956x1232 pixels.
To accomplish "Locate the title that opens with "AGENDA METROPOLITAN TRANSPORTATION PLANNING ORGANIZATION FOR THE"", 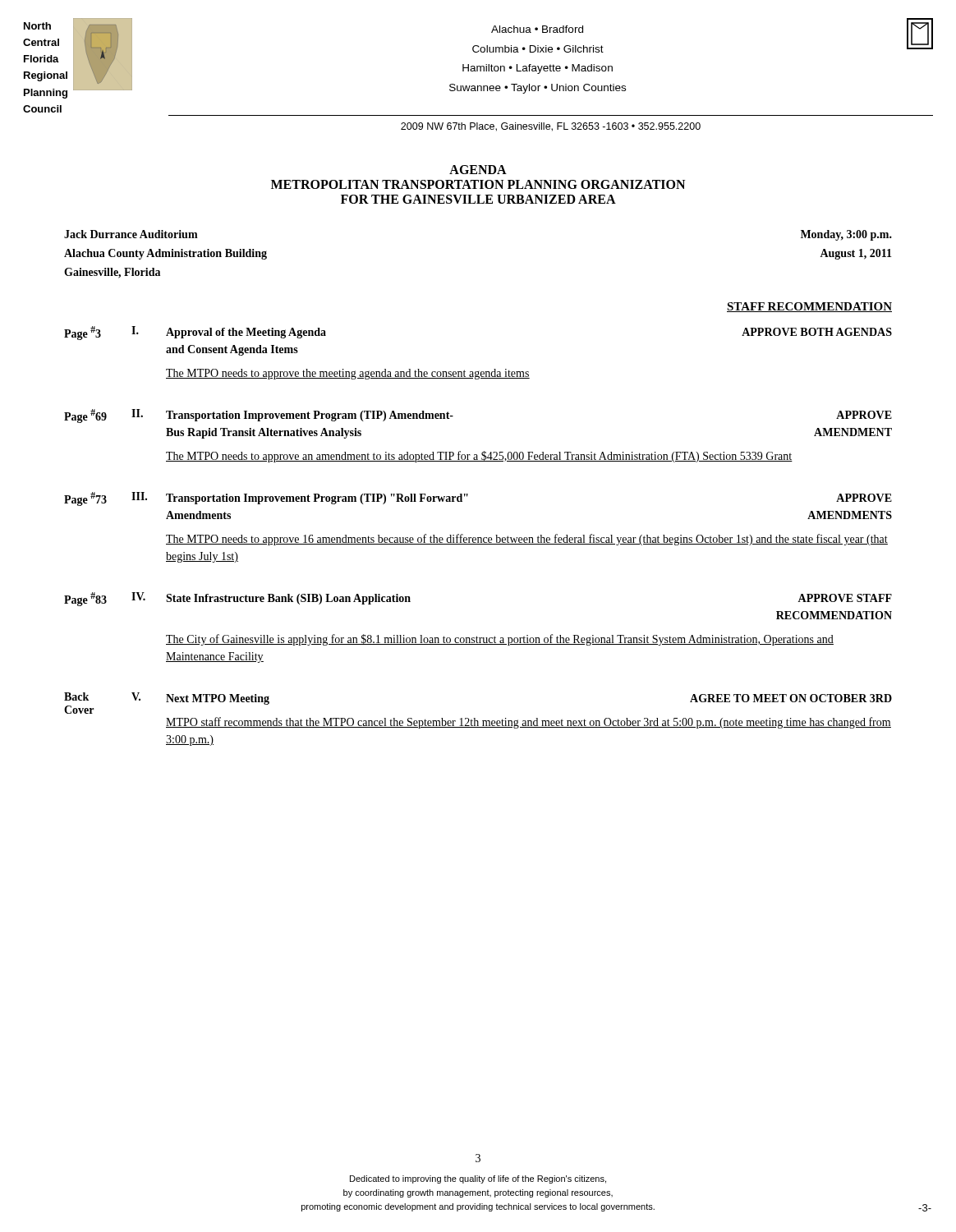I will coord(478,185).
